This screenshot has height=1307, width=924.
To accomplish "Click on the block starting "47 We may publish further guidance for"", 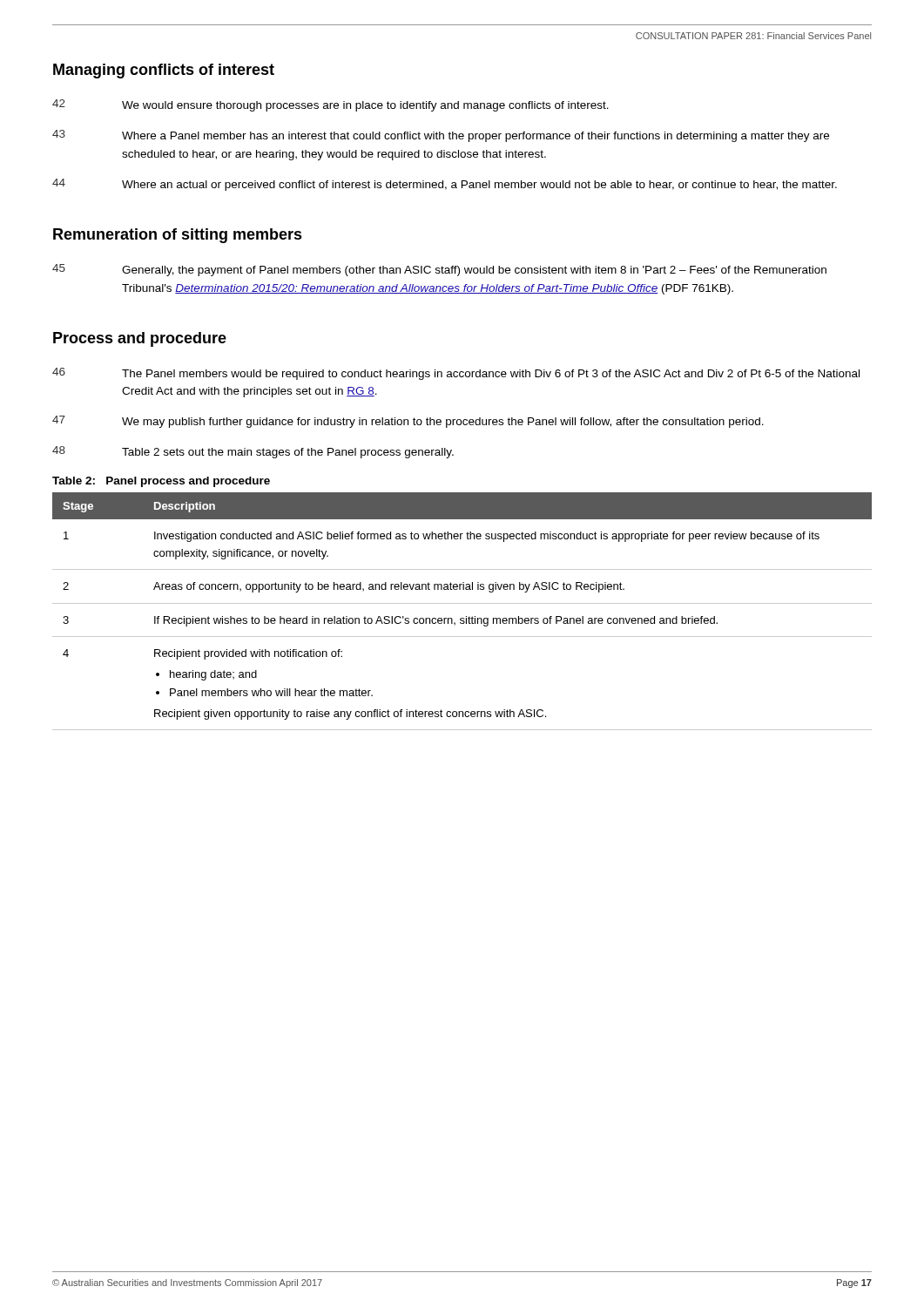I will pos(462,422).
